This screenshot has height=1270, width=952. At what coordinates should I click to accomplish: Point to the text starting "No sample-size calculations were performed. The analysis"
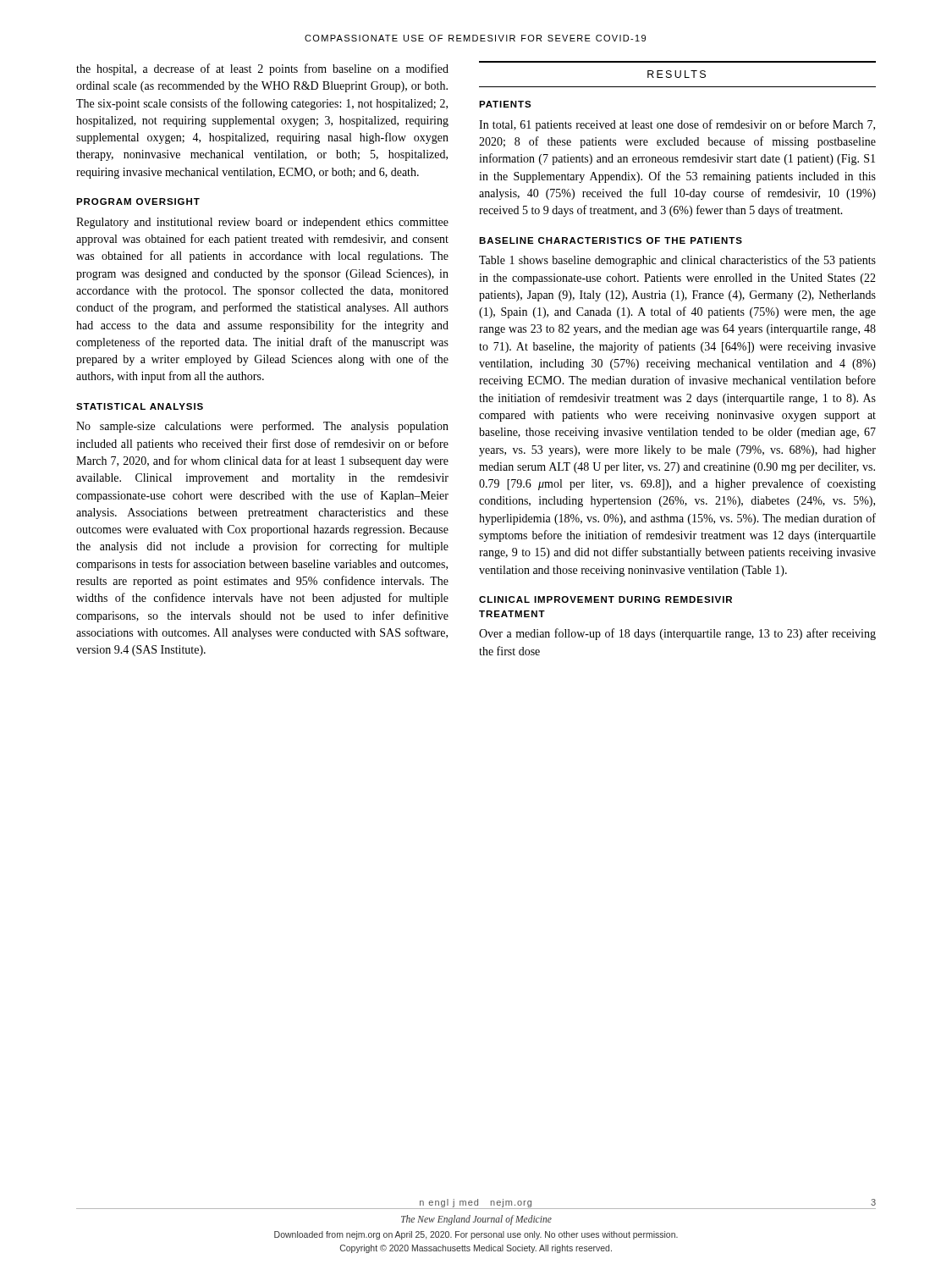pos(262,539)
